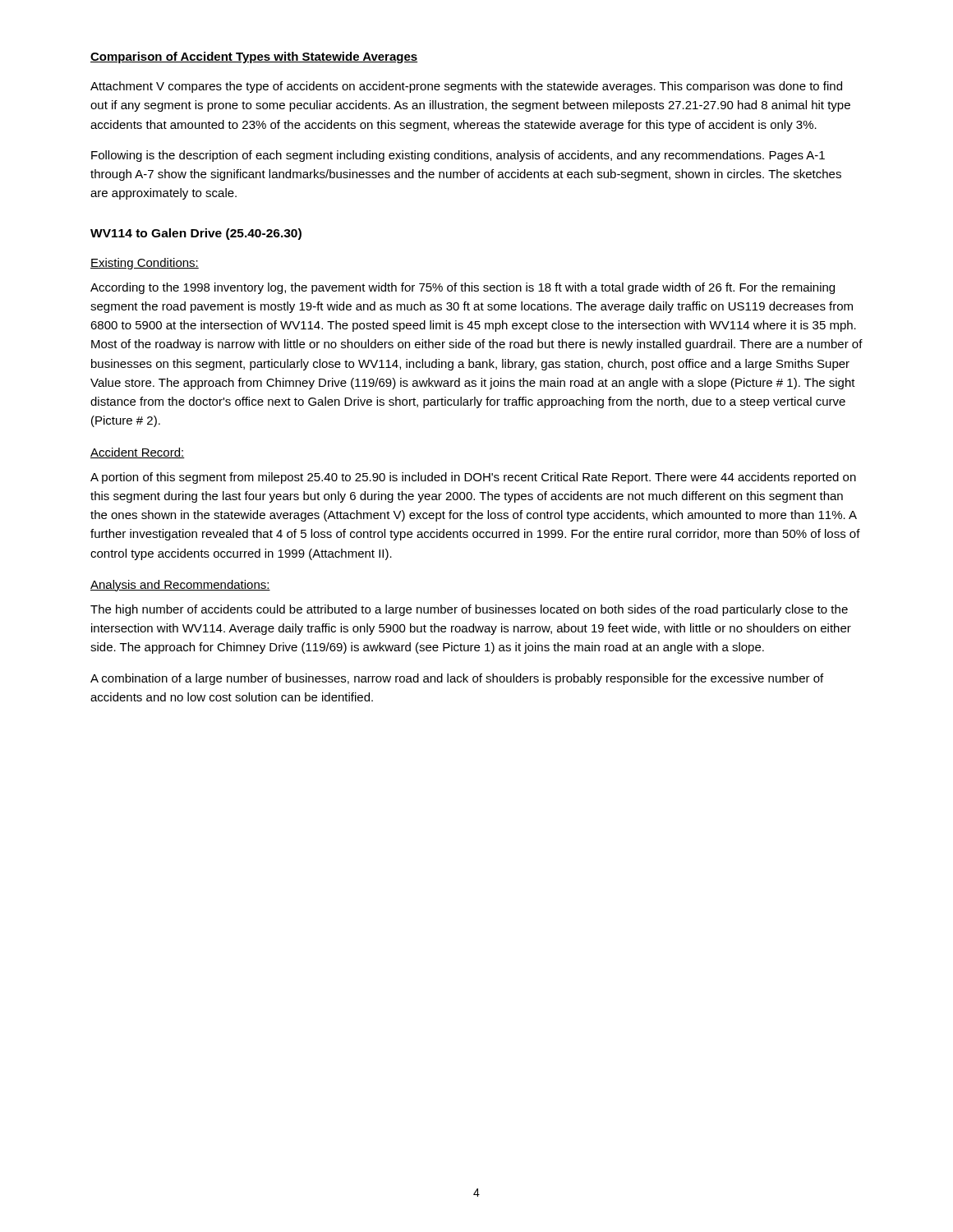Click on the element starting "Comparison of Accident Types with Statewide Averages"
953x1232 pixels.
coord(254,56)
